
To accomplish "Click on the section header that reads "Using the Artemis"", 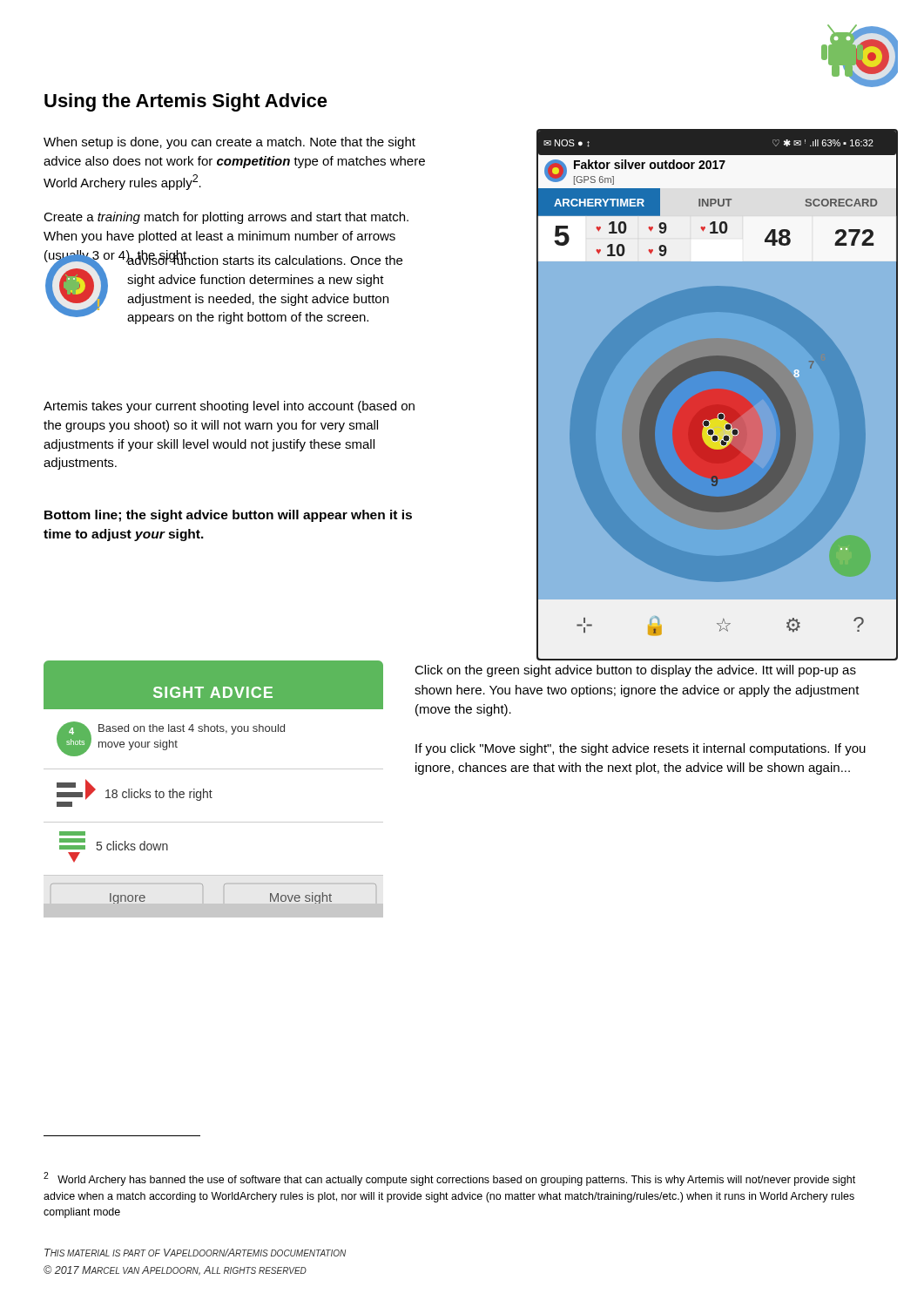I will (261, 101).
